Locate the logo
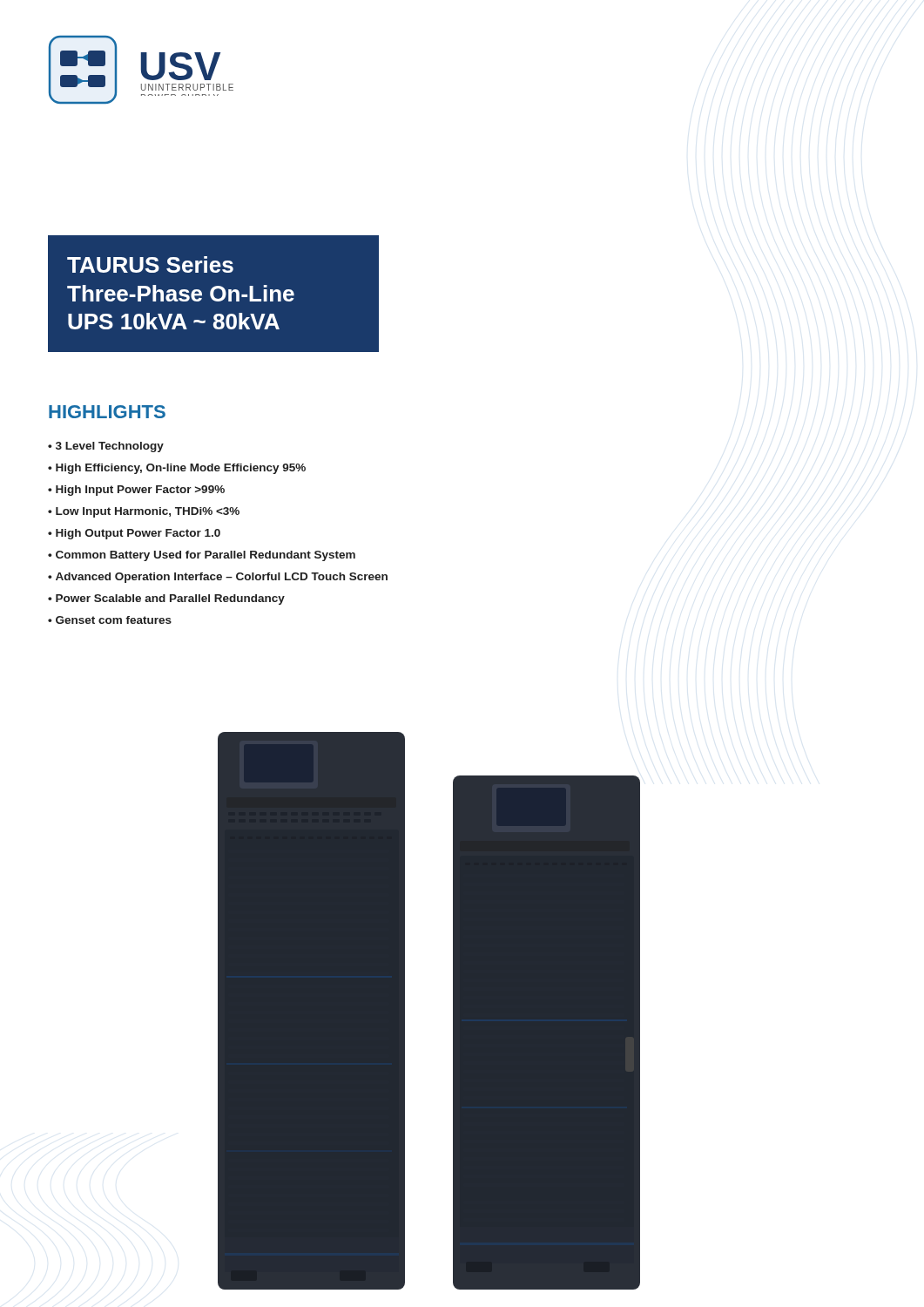 coord(172,70)
